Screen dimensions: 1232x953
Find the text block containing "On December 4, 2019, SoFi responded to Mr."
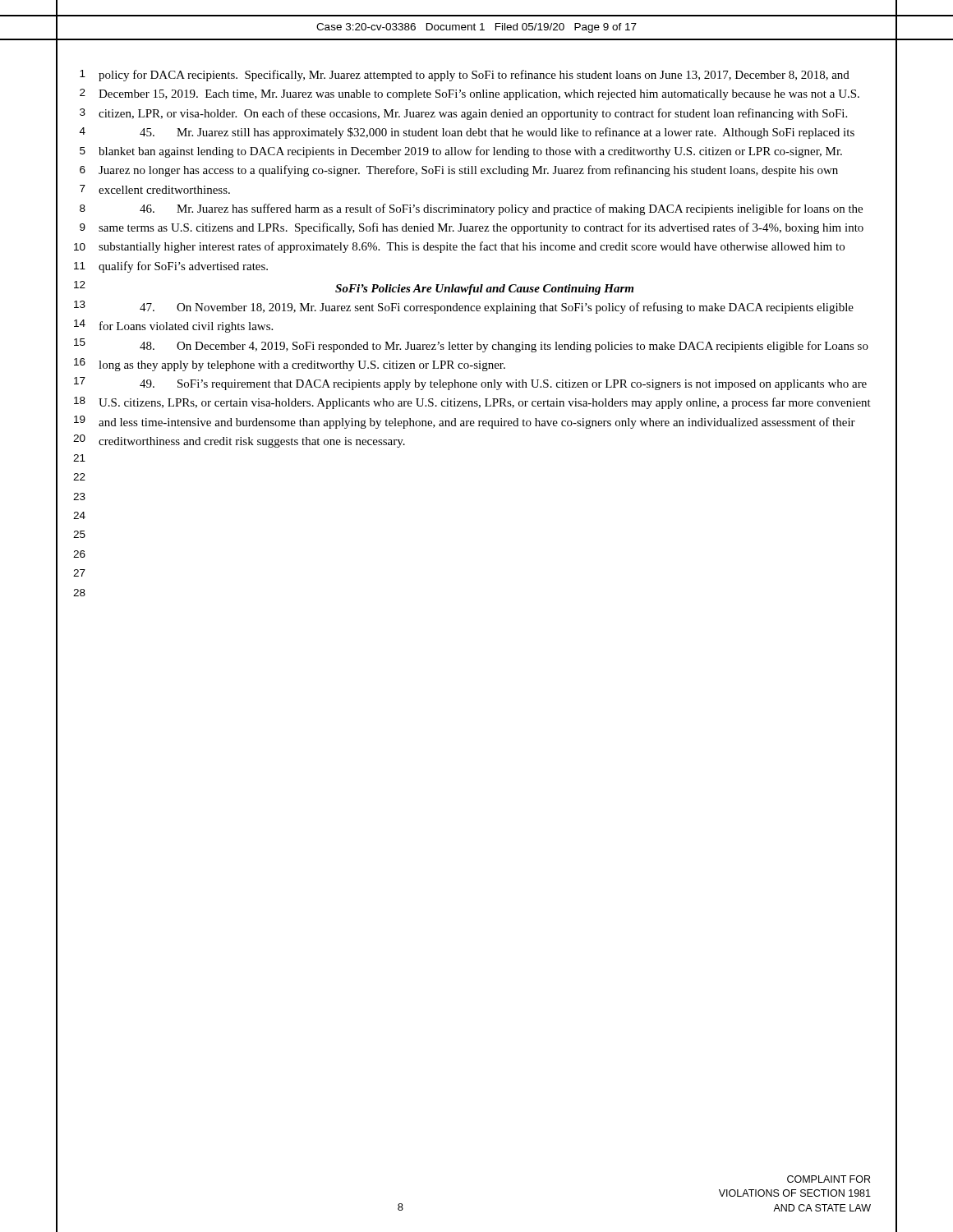[485, 355]
